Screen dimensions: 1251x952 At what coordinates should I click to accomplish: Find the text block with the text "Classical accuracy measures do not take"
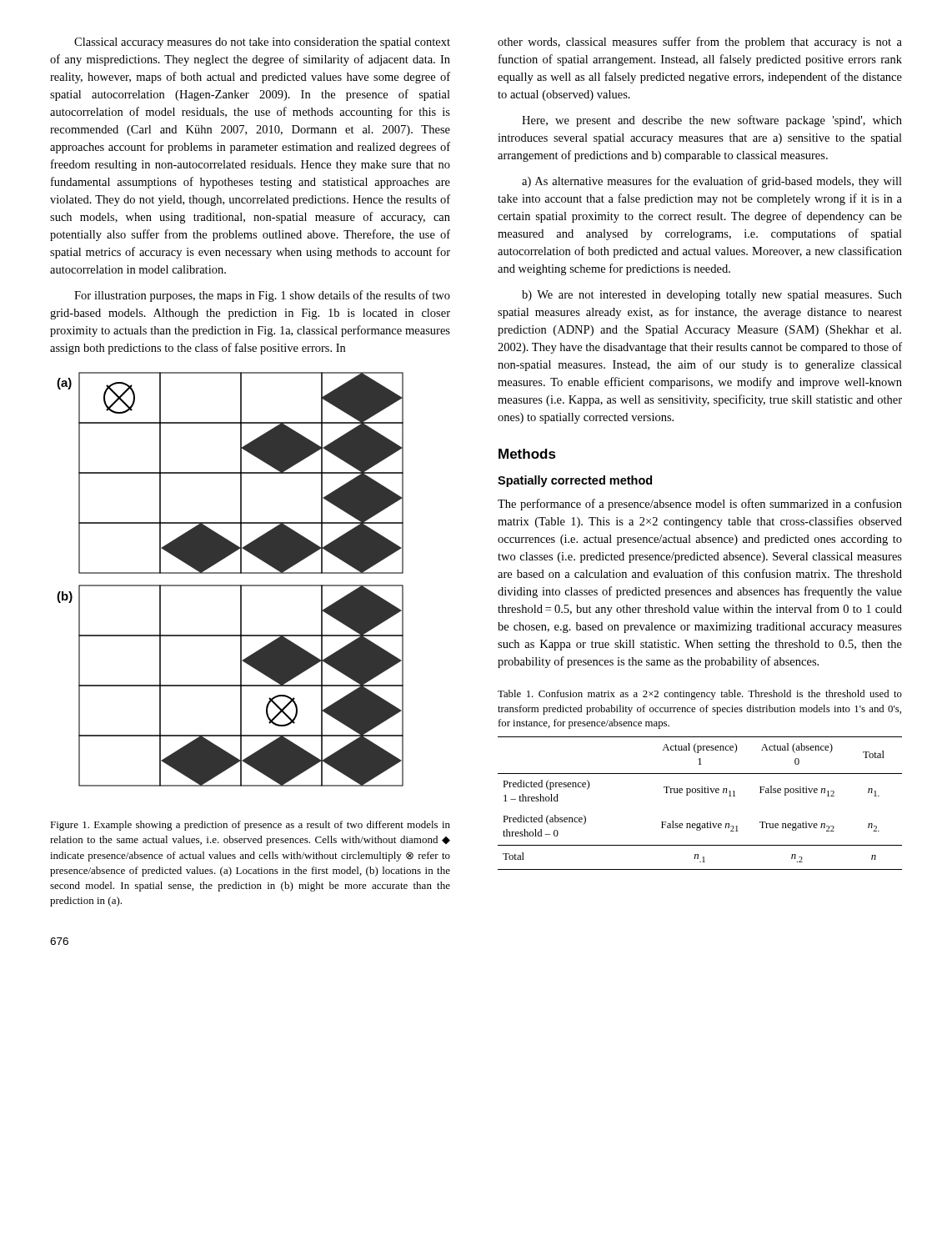[x=250, y=195]
